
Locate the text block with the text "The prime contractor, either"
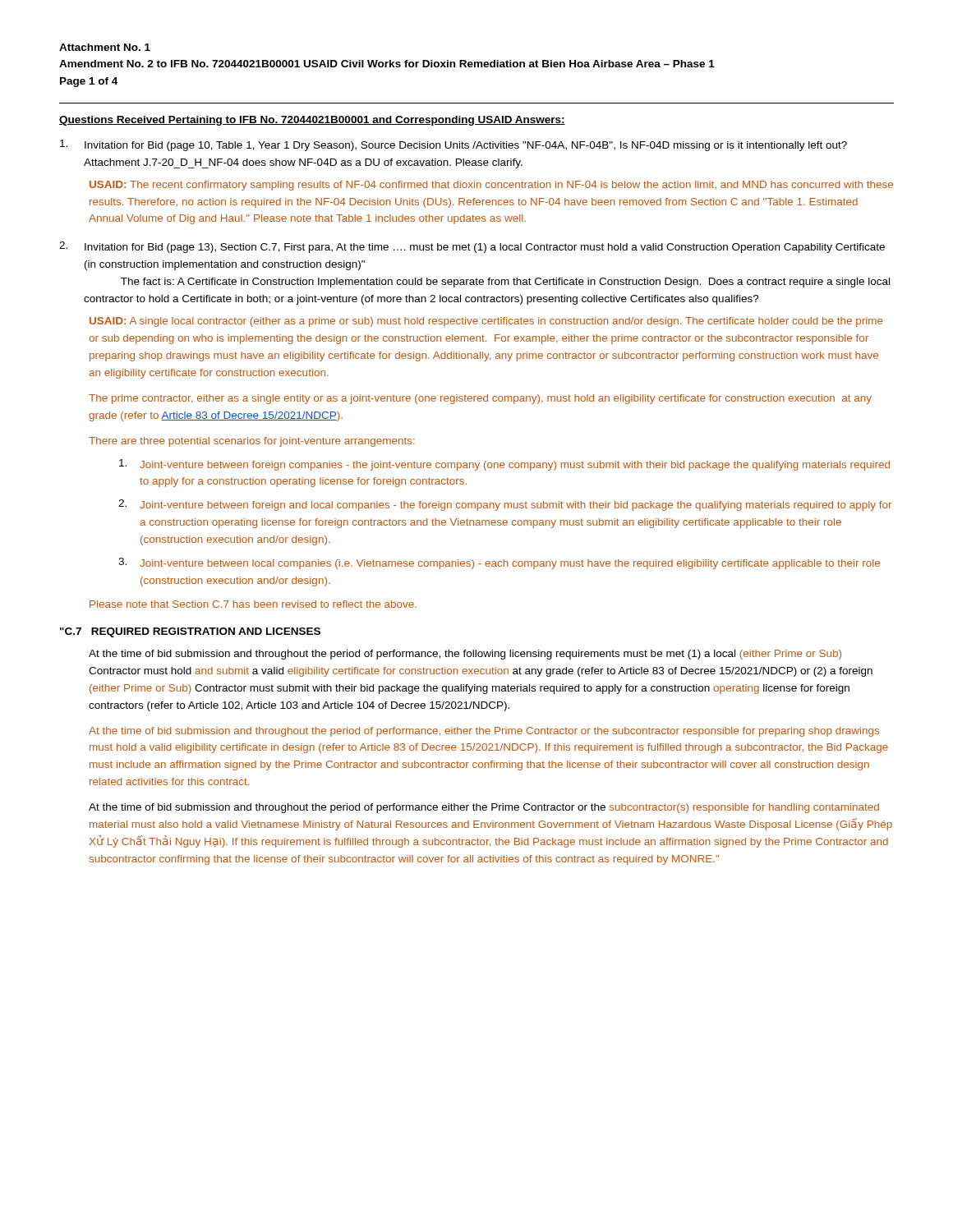491,407
